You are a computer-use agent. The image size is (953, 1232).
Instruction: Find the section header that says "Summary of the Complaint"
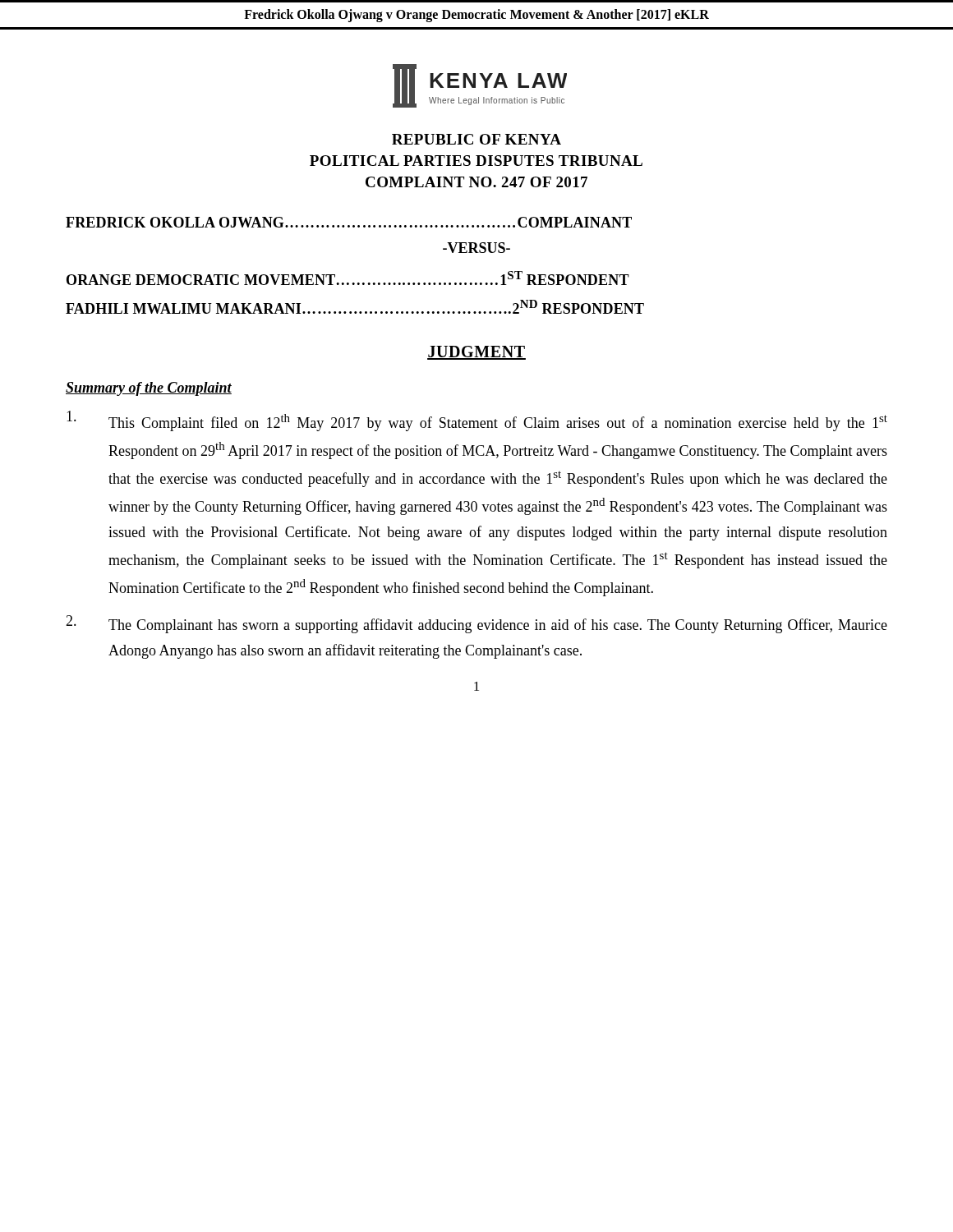coord(149,388)
